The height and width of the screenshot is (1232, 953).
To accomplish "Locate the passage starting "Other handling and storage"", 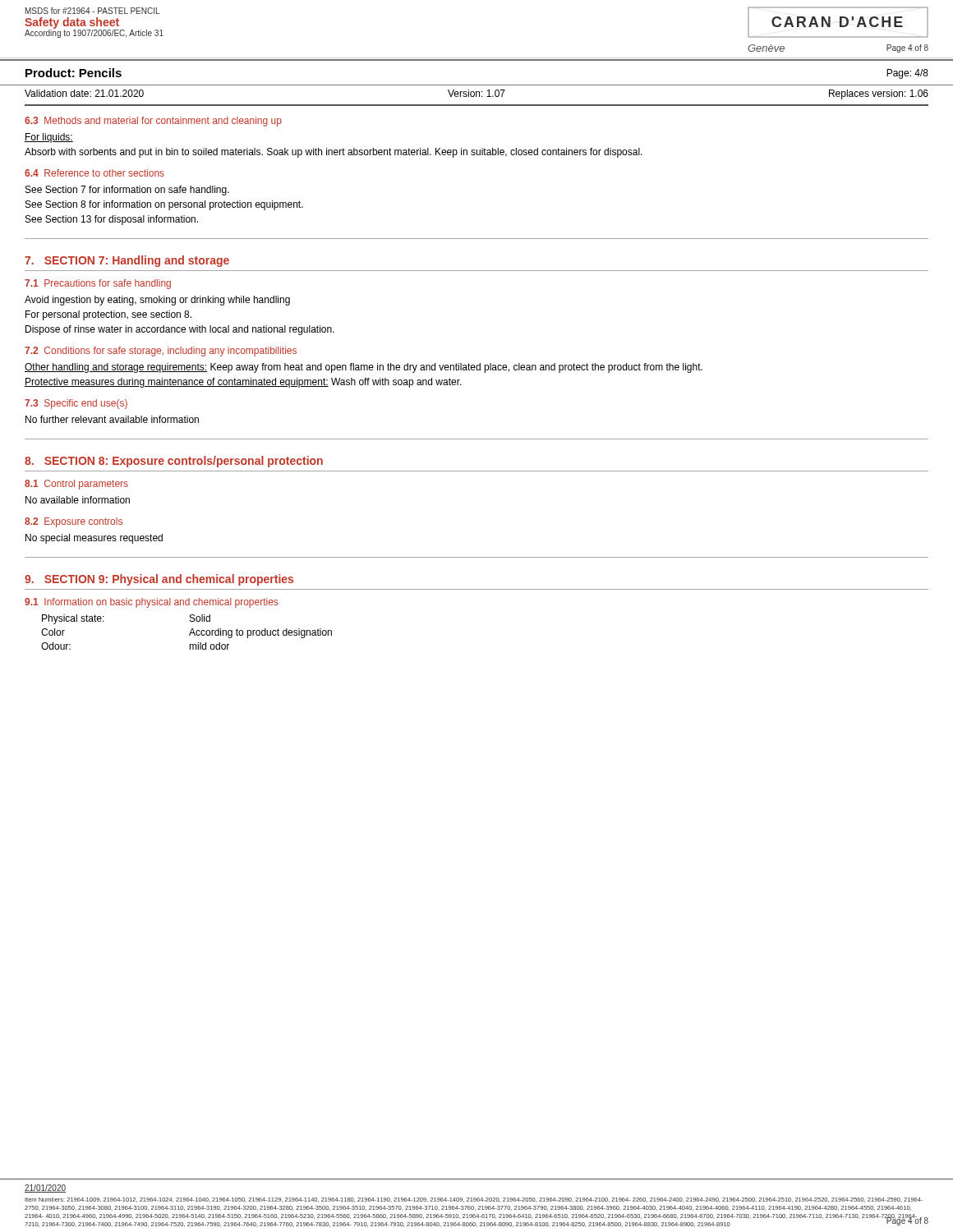I will [x=364, y=375].
